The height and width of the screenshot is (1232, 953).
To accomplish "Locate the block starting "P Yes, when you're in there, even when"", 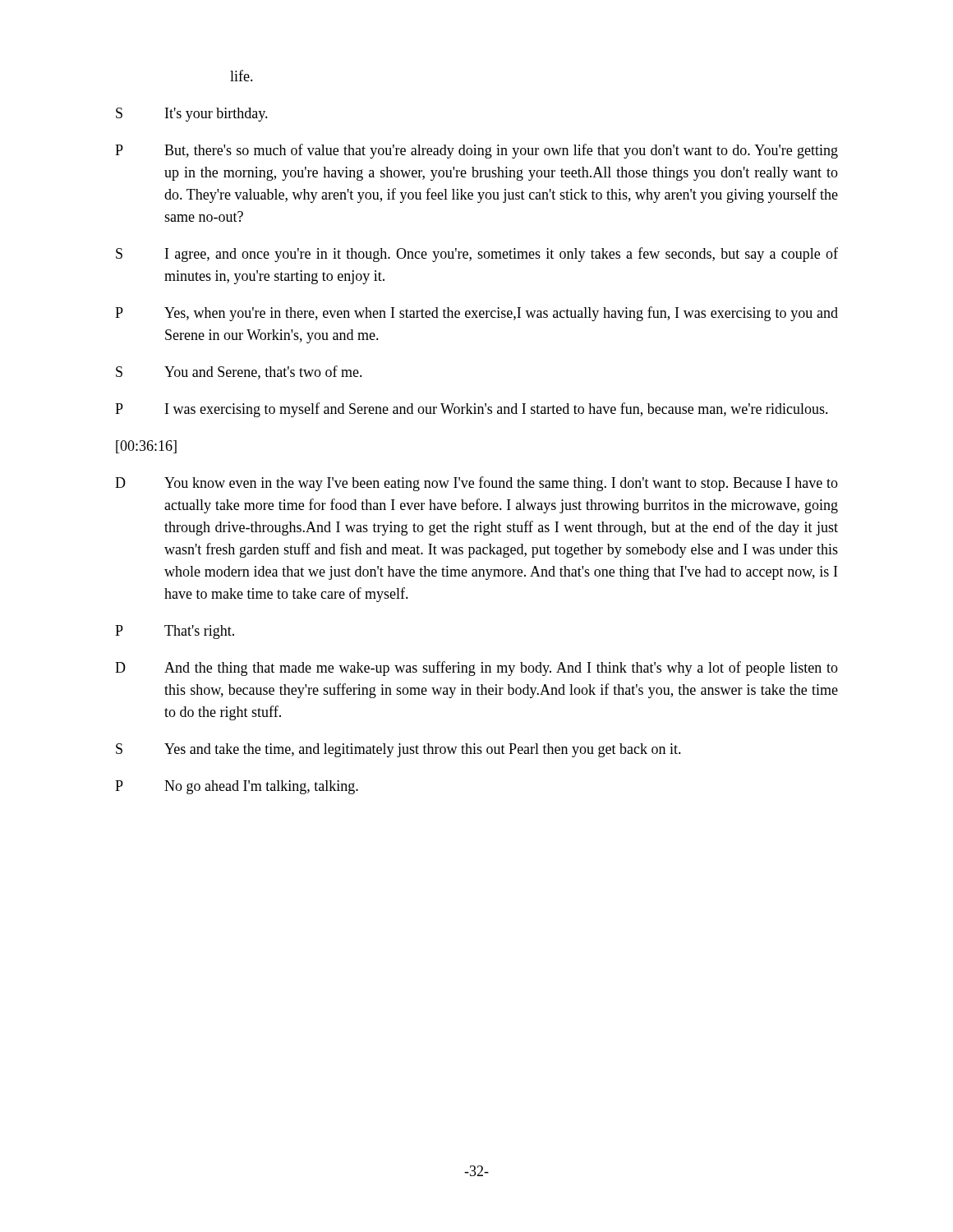I will pos(476,324).
